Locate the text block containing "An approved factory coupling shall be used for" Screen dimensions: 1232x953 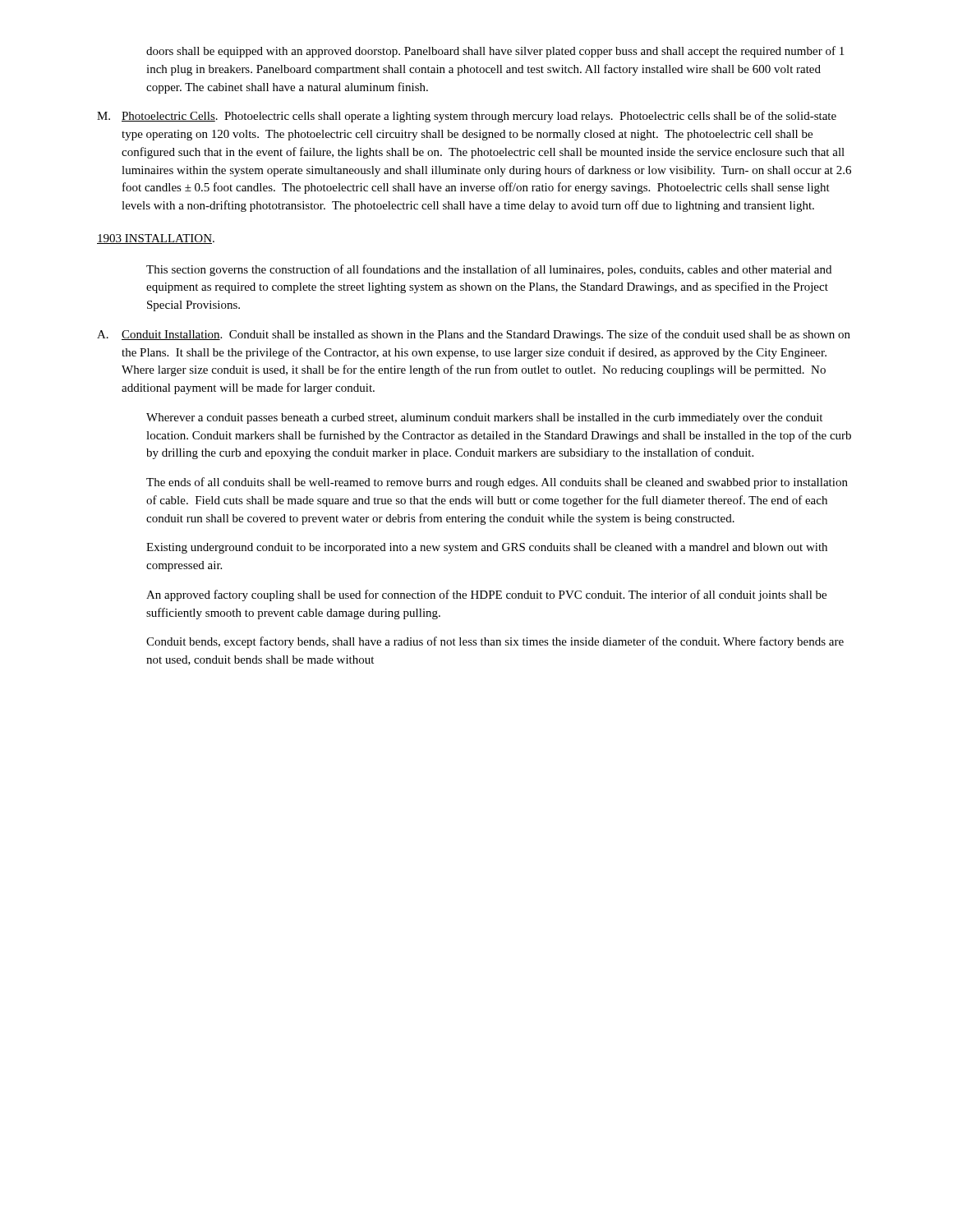coord(487,603)
